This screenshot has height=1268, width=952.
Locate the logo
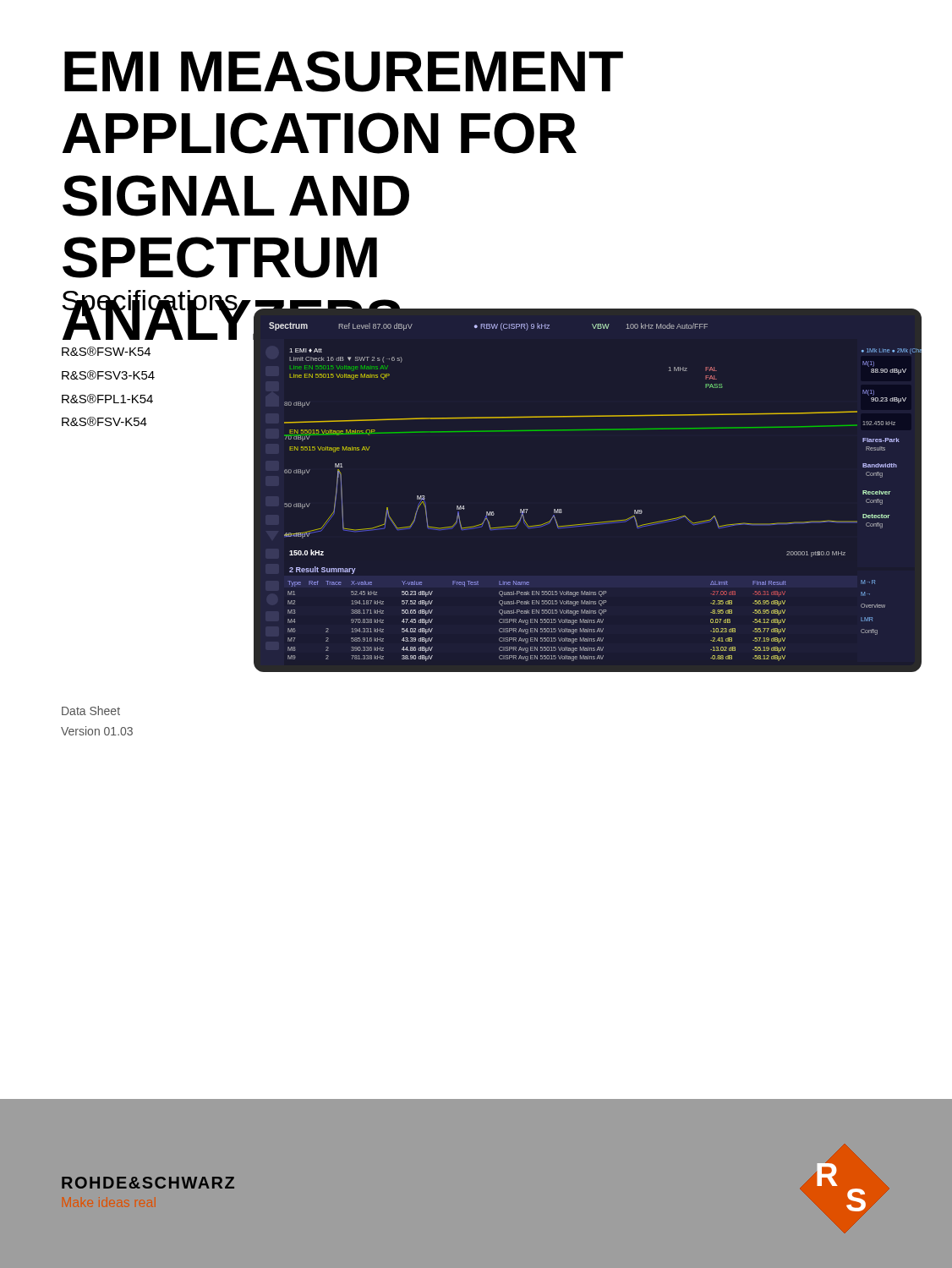click(x=845, y=1190)
